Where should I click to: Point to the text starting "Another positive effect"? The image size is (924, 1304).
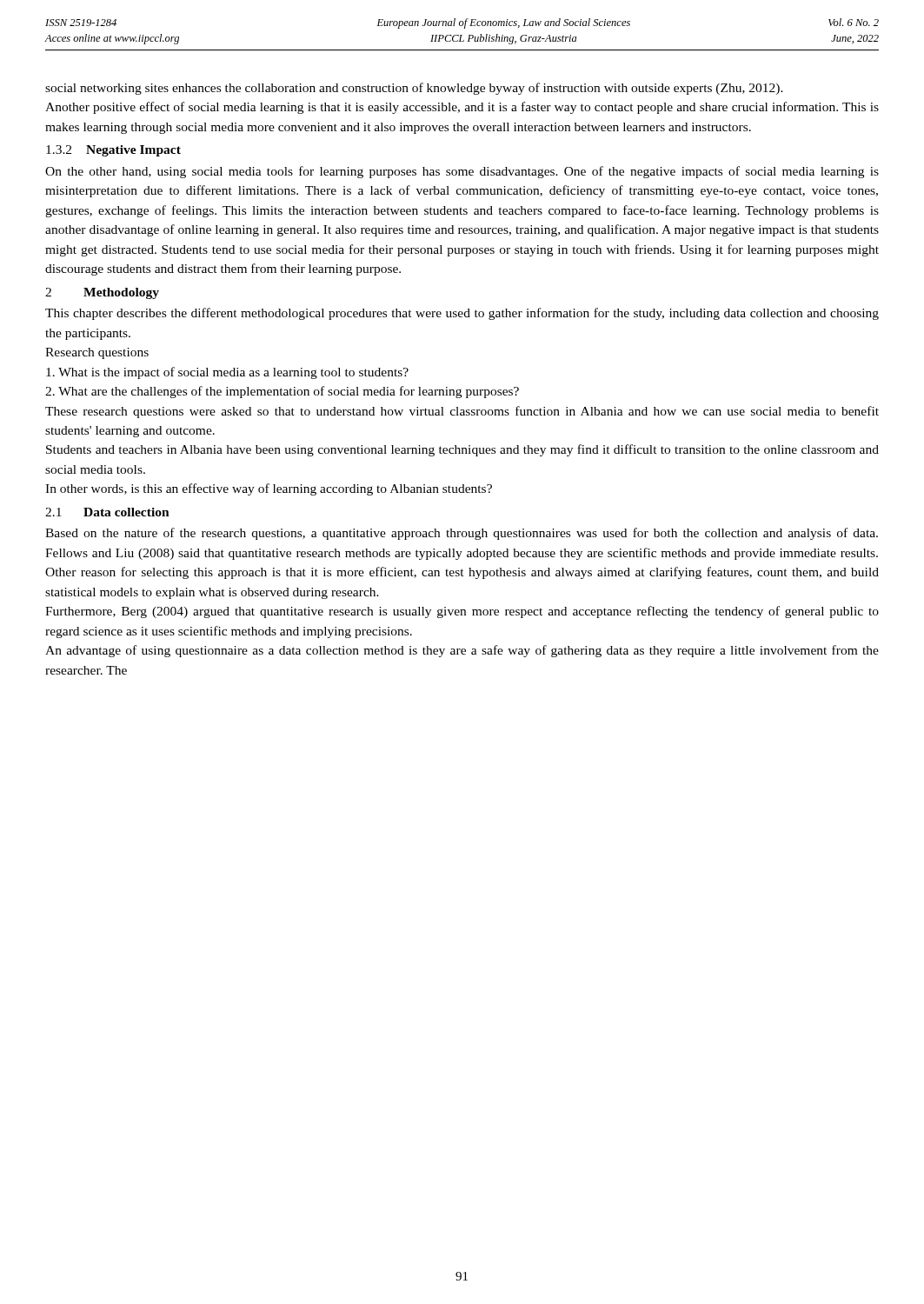pos(462,117)
